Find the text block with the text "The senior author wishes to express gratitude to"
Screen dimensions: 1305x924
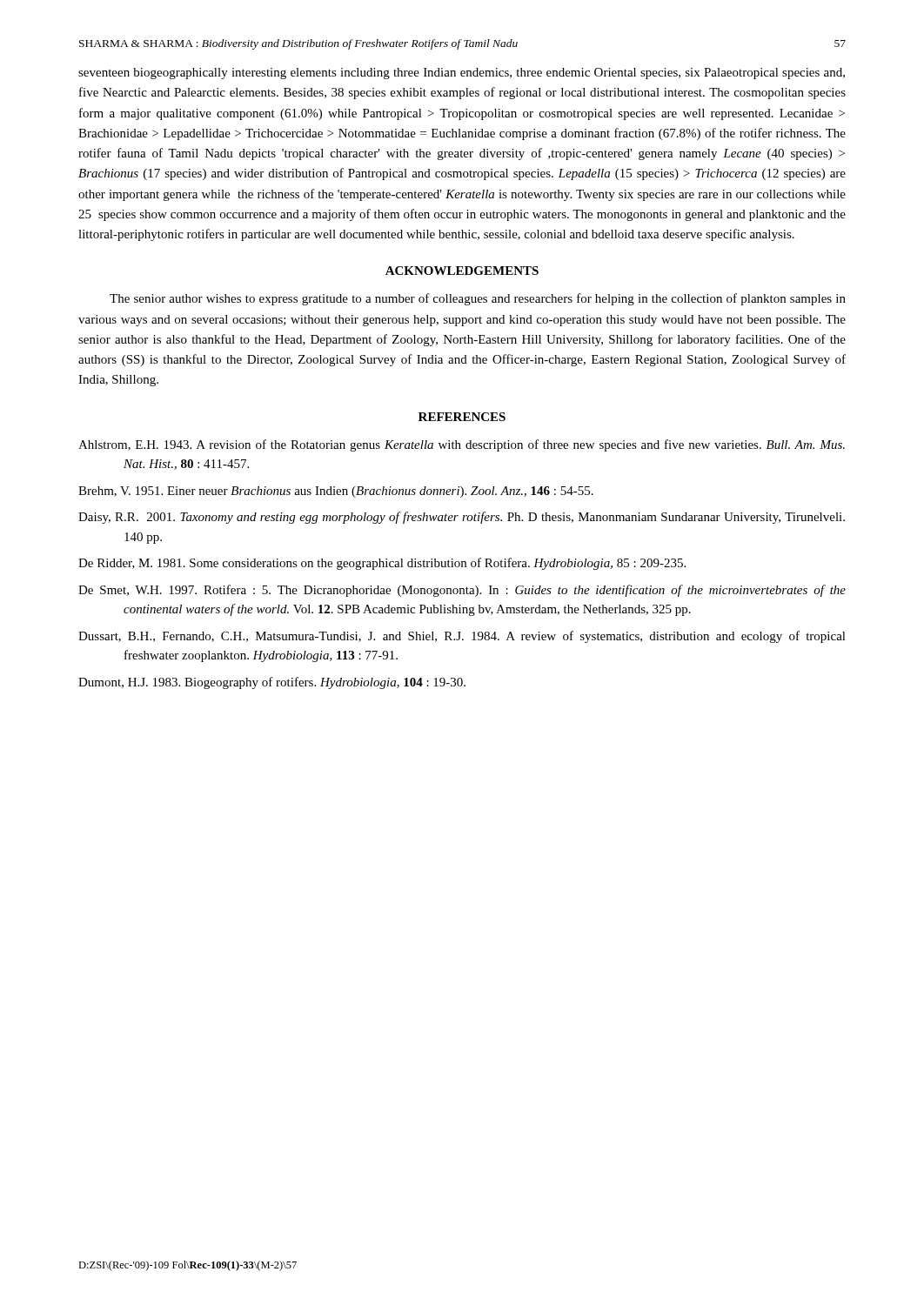click(462, 340)
